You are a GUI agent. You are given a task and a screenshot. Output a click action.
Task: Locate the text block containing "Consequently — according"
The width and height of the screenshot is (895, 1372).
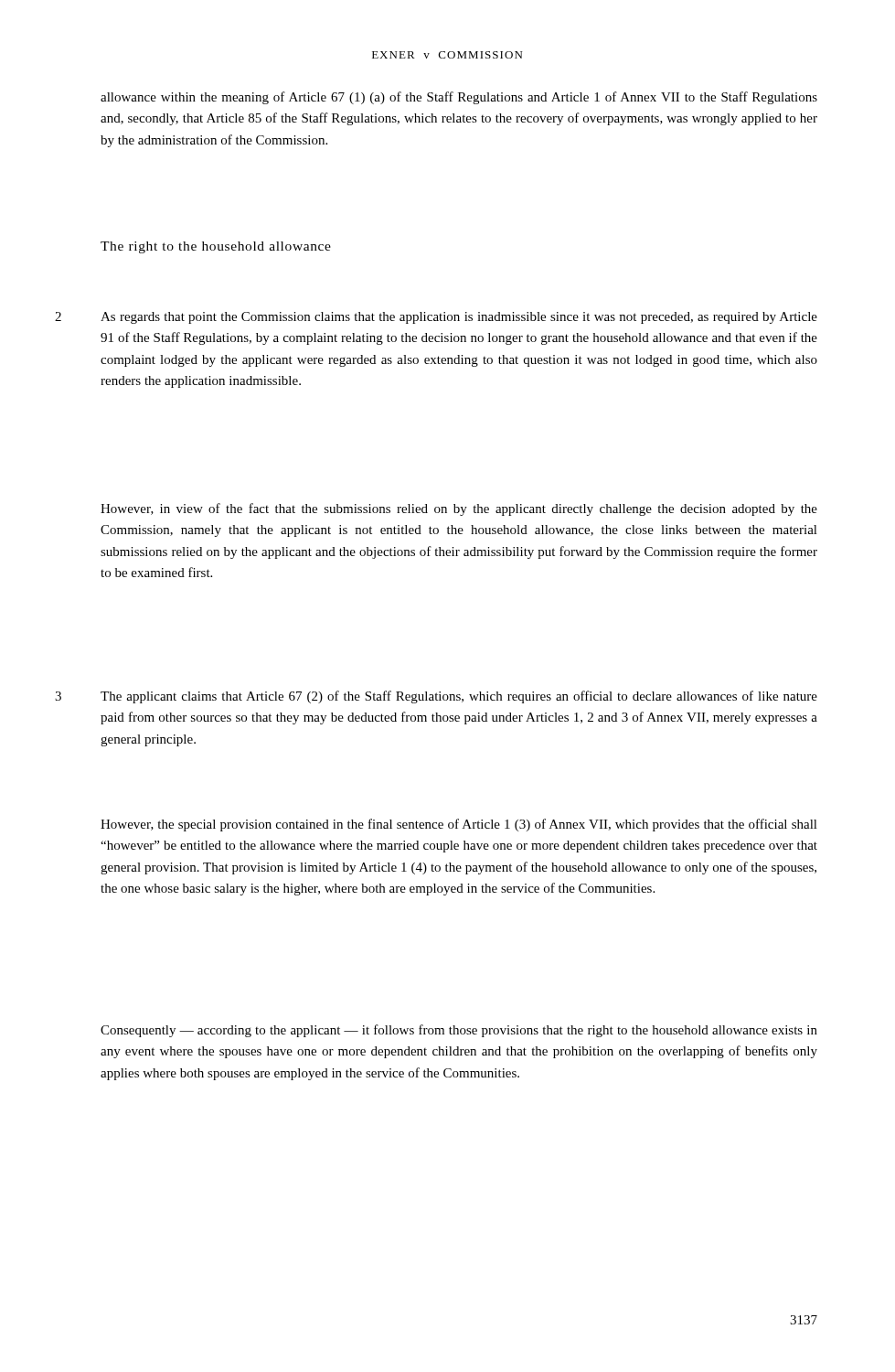point(459,1051)
